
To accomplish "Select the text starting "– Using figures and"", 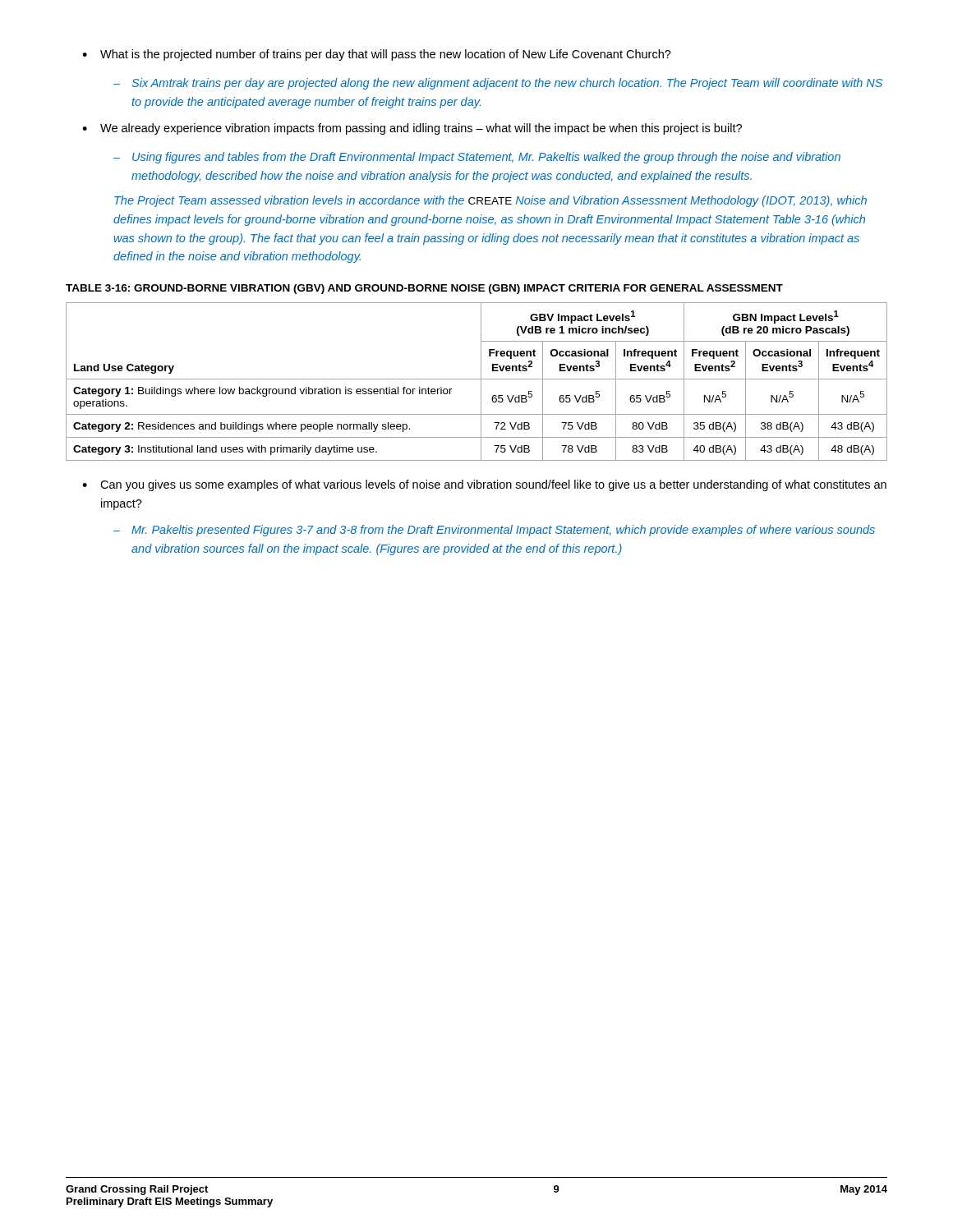I will pyautogui.click(x=500, y=167).
